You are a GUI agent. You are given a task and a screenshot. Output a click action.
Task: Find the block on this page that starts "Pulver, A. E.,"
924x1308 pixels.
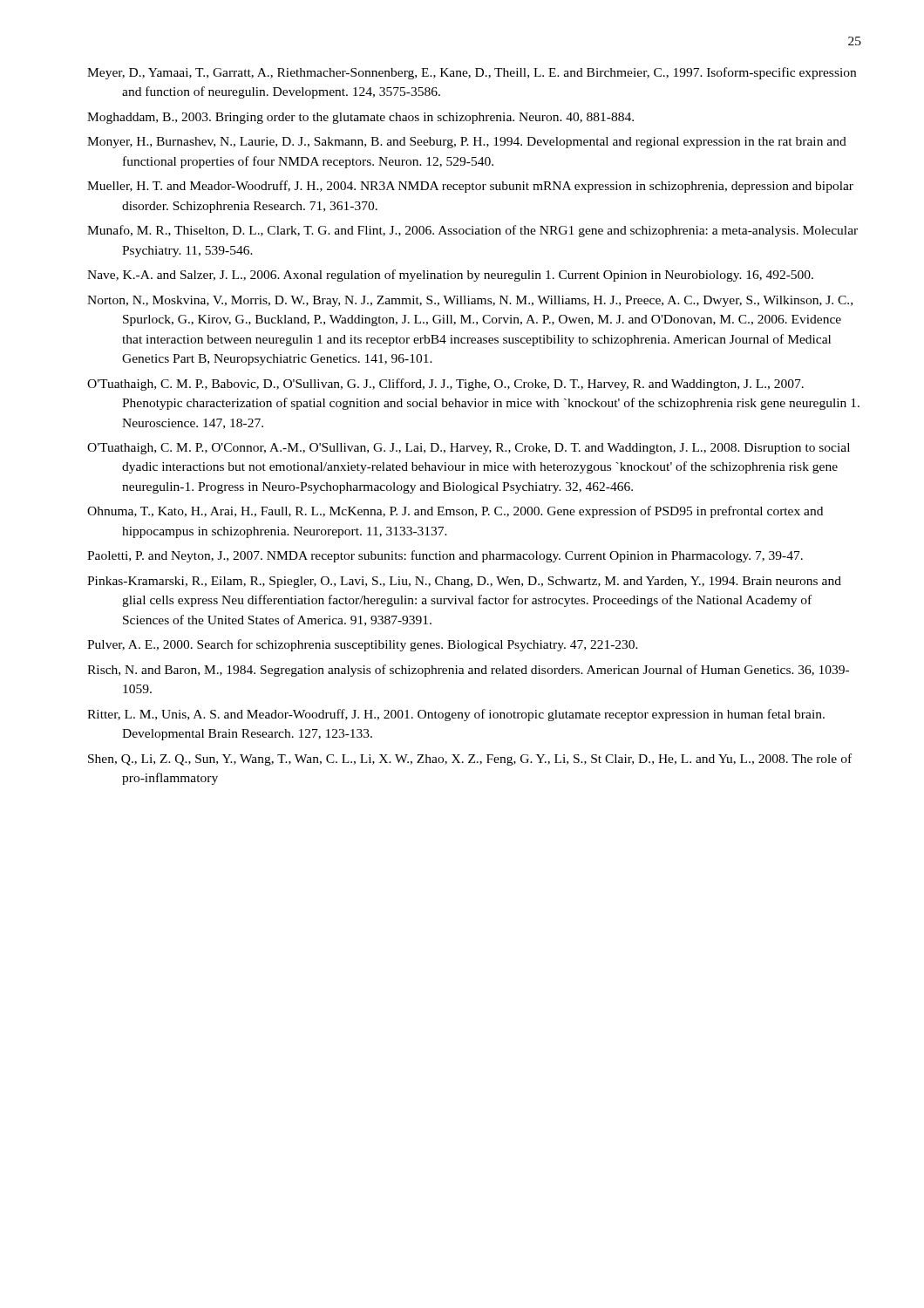point(363,644)
